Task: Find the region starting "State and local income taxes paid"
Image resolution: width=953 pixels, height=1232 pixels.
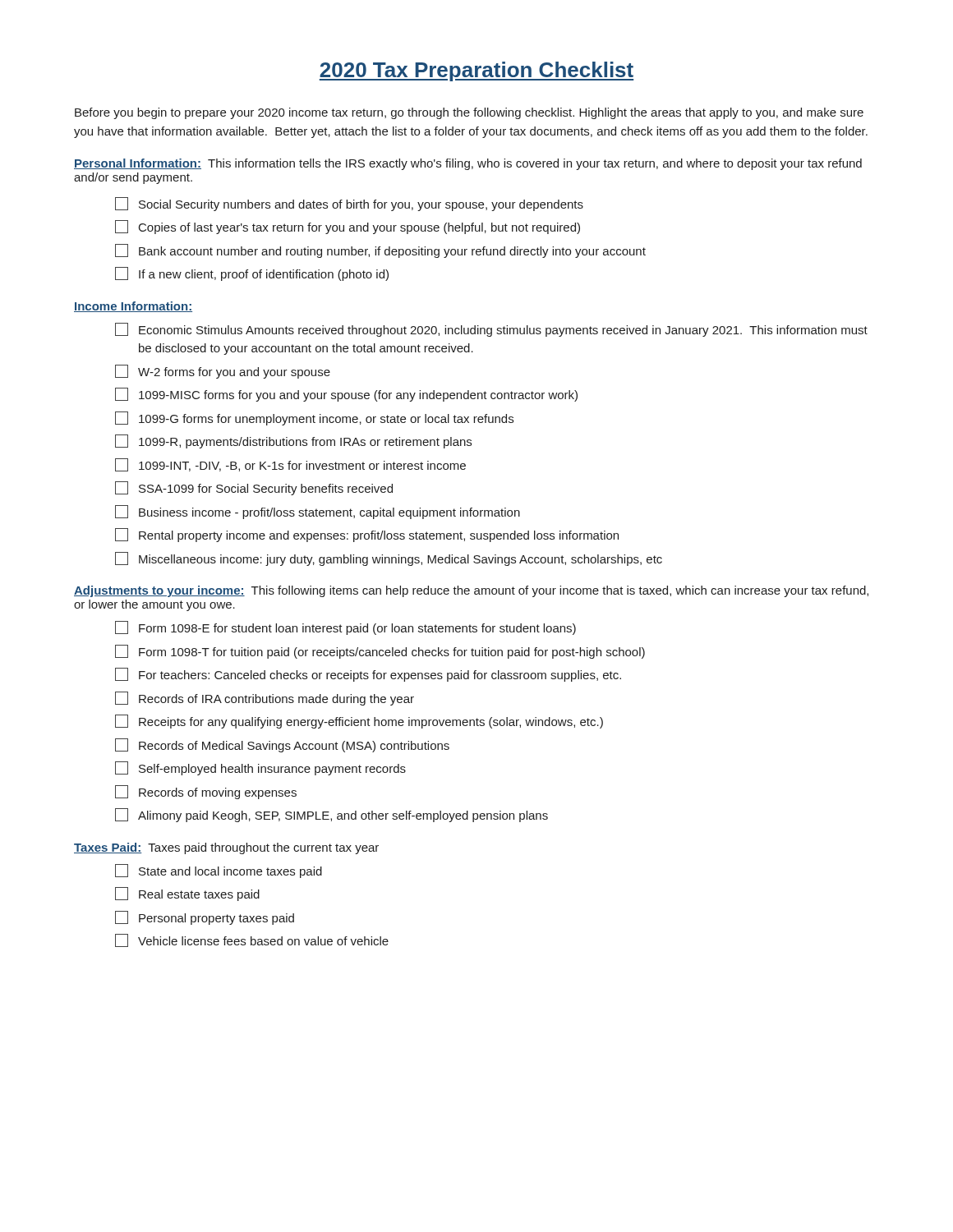Action: tap(219, 871)
